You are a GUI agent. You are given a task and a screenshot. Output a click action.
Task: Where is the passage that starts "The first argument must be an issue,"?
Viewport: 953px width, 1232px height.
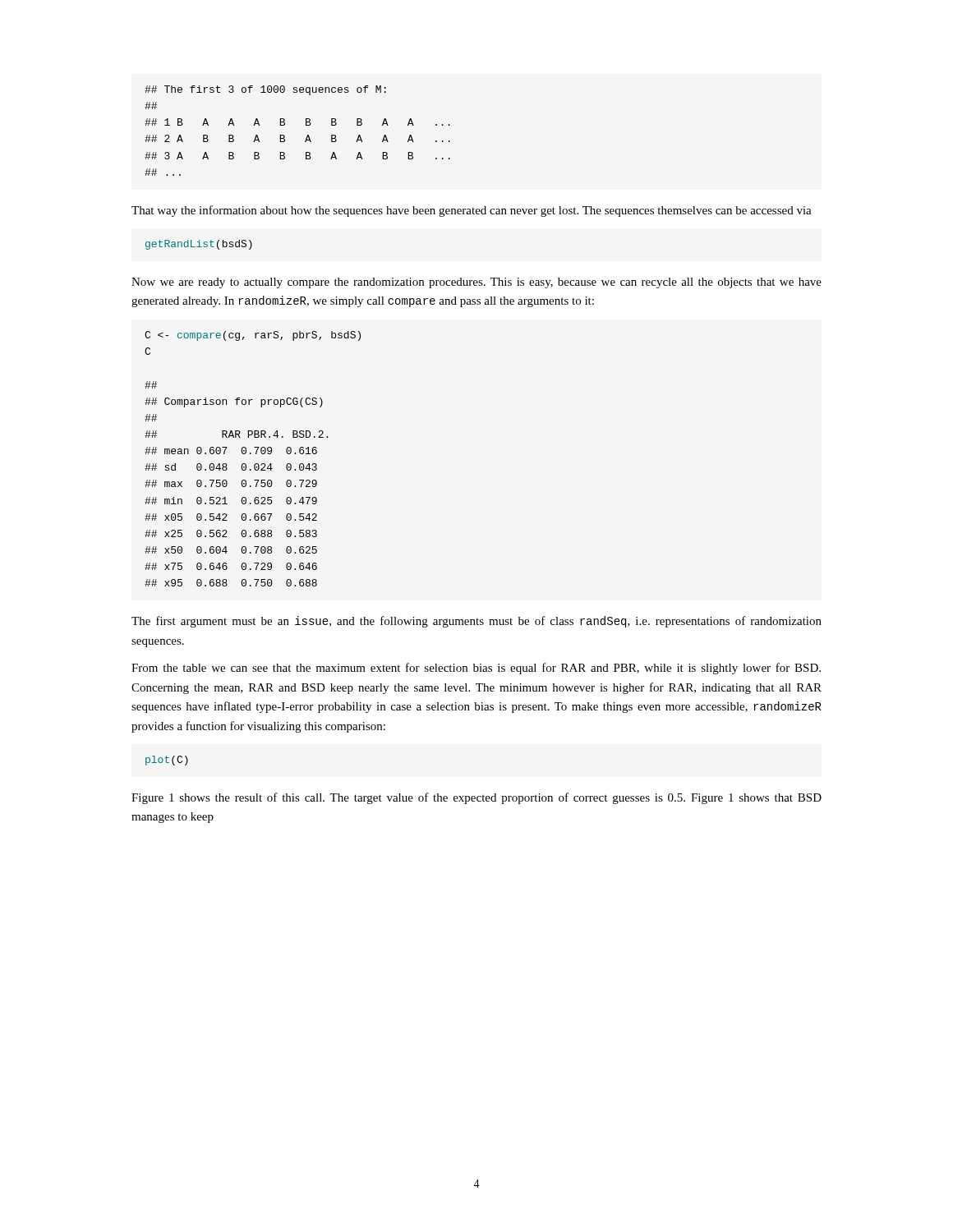coord(476,674)
